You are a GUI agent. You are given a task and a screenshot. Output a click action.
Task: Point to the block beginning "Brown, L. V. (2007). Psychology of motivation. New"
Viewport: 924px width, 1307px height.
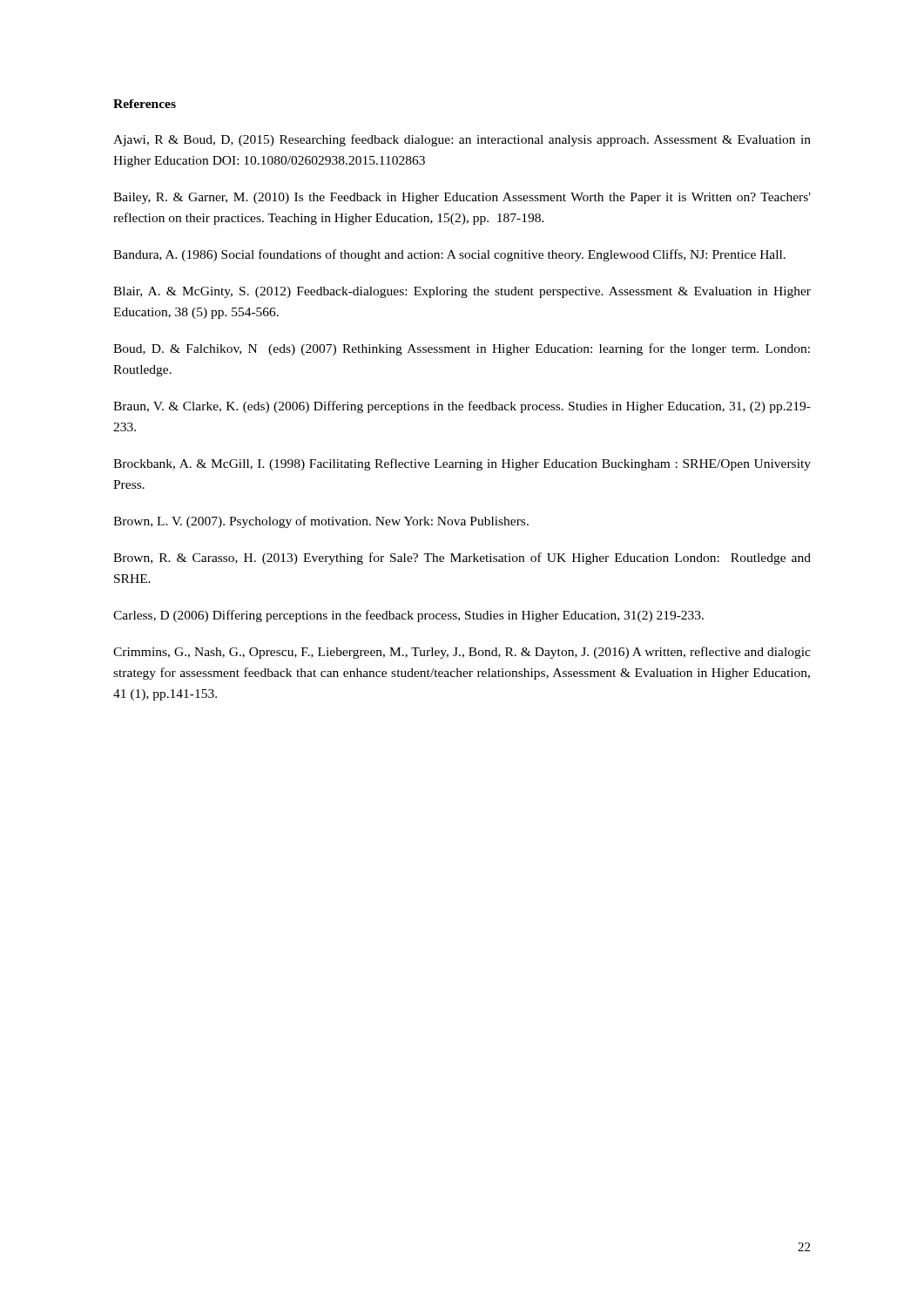pyautogui.click(x=321, y=521)
